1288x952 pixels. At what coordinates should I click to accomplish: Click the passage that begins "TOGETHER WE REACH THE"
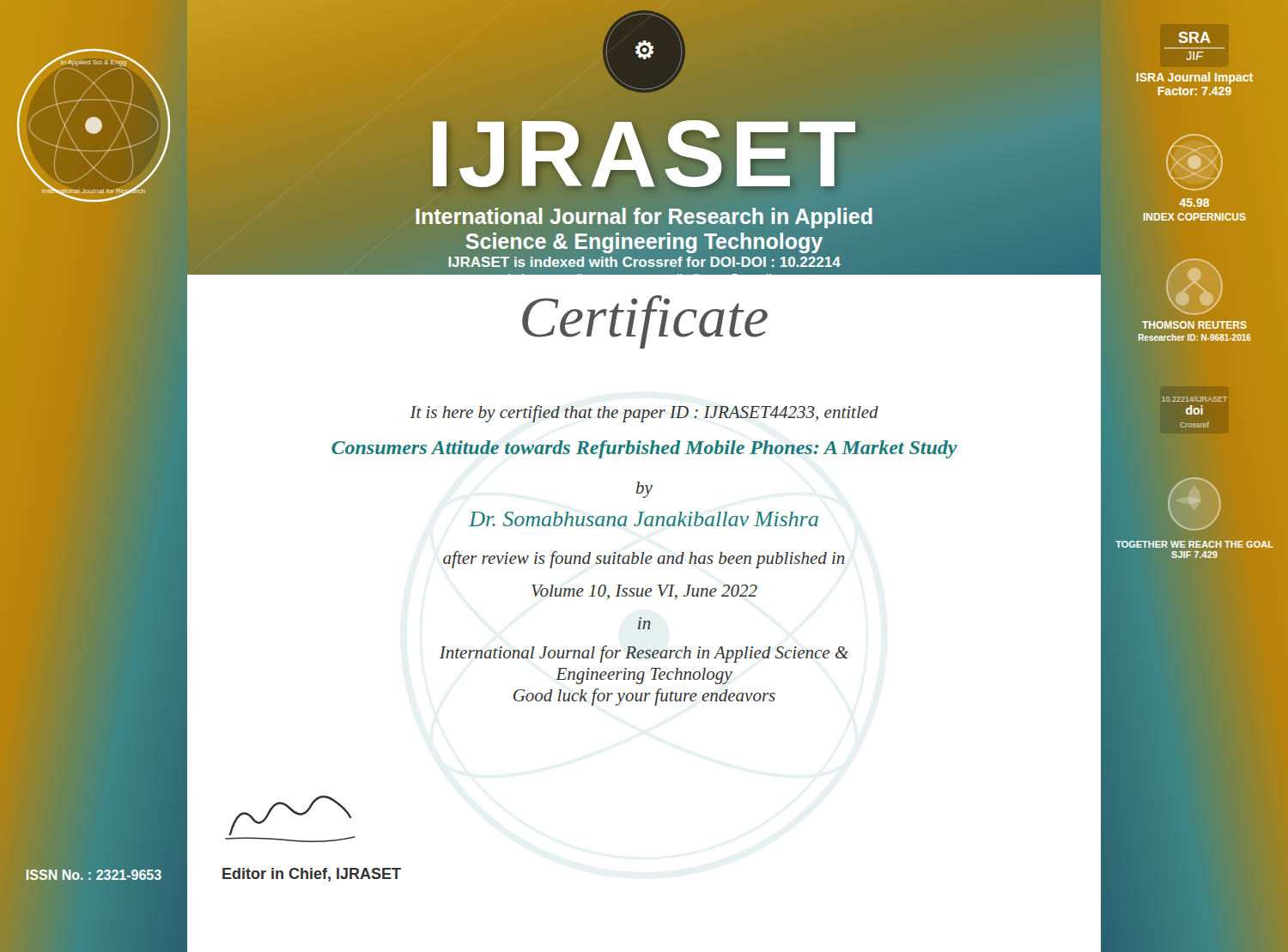tap(1194, 549)
